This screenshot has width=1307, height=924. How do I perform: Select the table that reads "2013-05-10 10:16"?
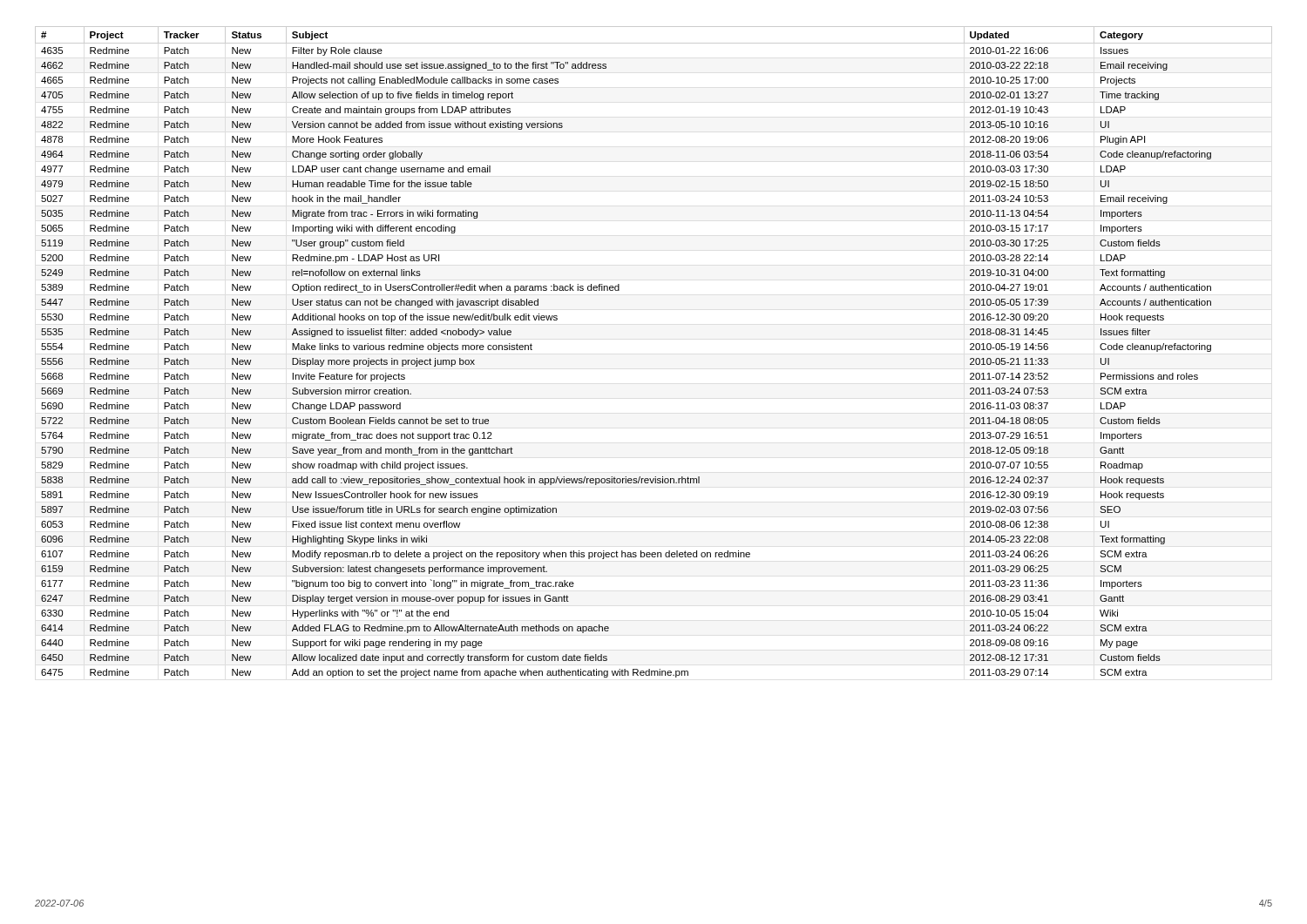coord(654,353)
